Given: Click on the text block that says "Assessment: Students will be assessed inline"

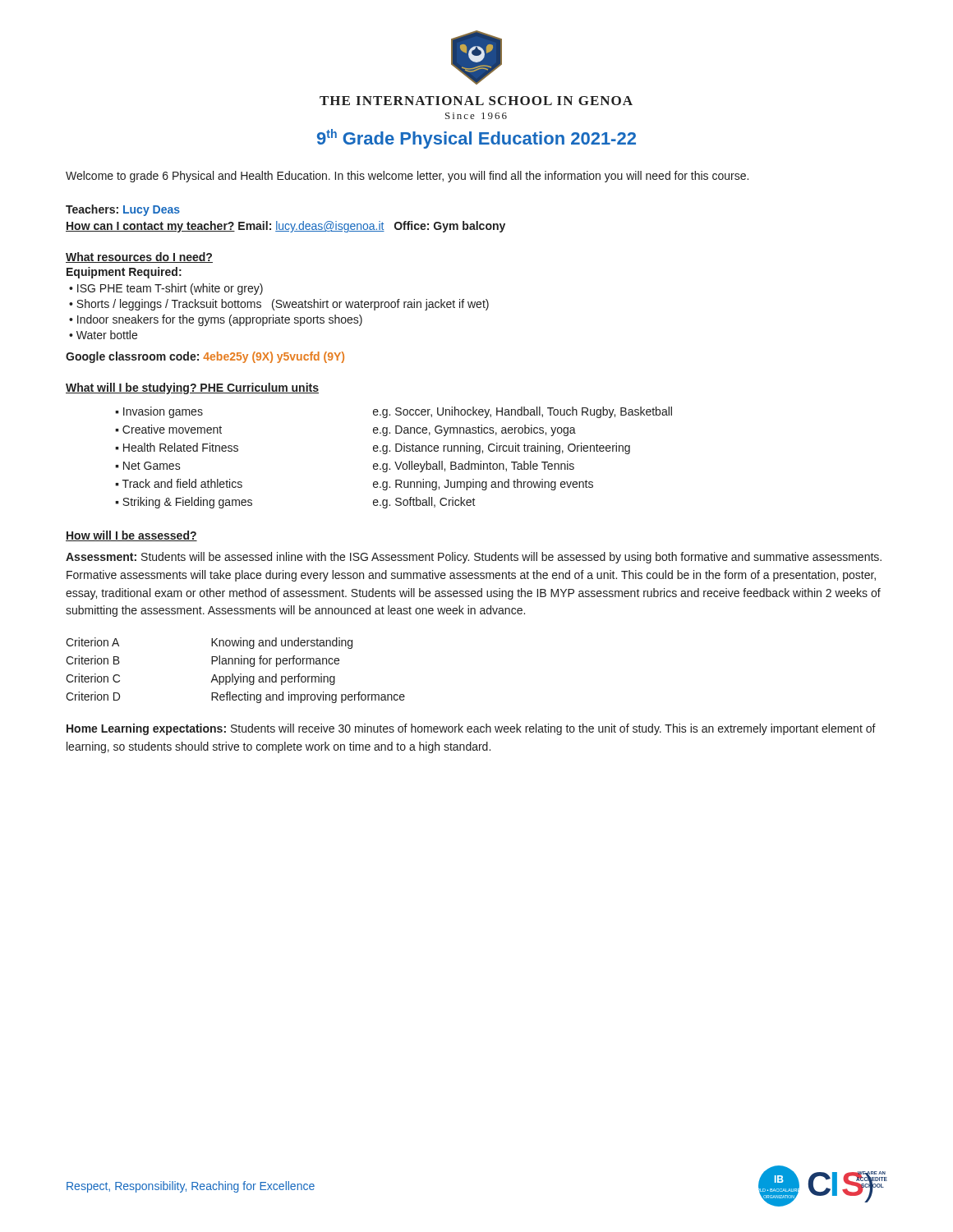Looking at the screenshot, I should click(474, 584).
